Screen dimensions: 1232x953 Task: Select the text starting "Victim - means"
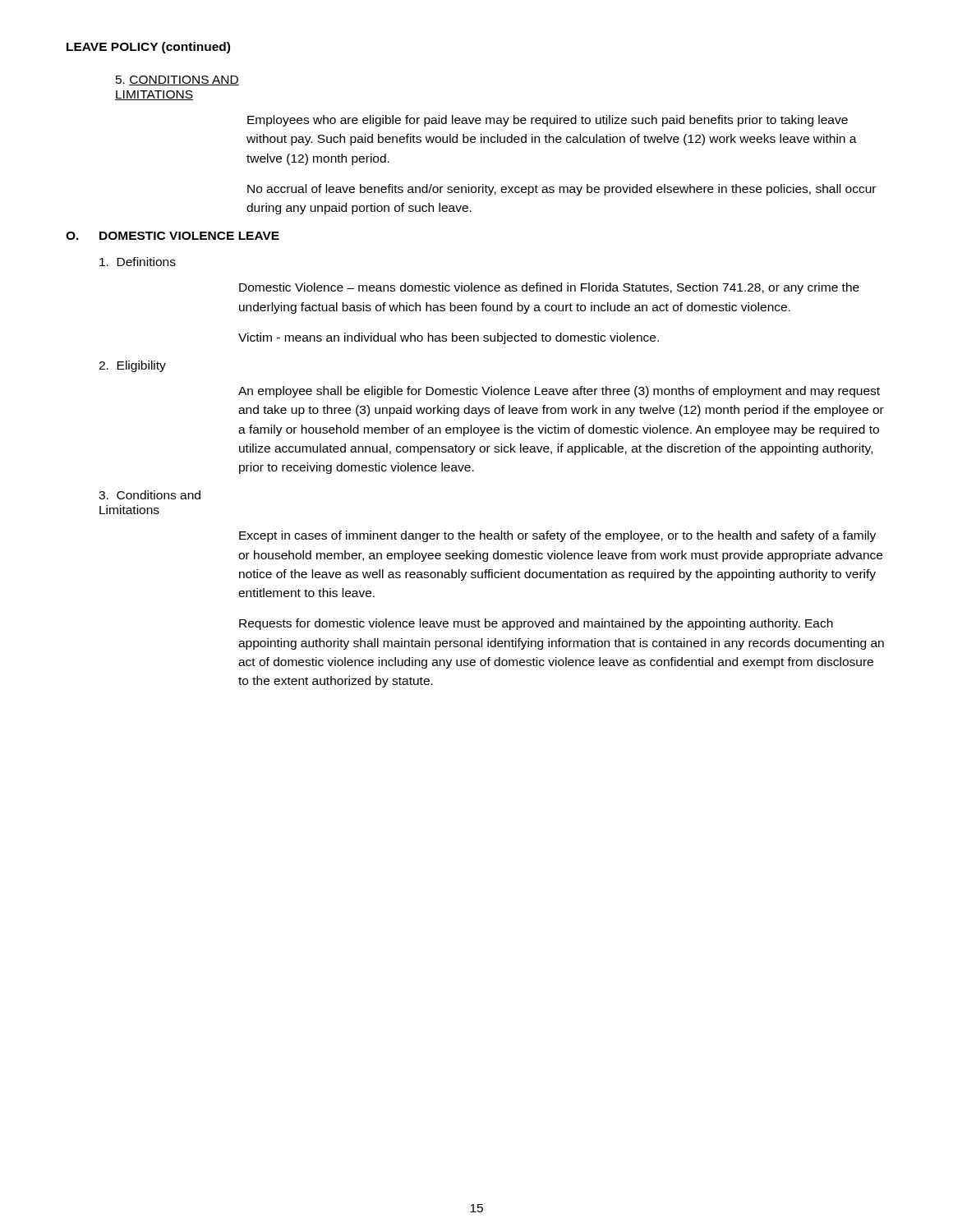[x=563, y=337]
